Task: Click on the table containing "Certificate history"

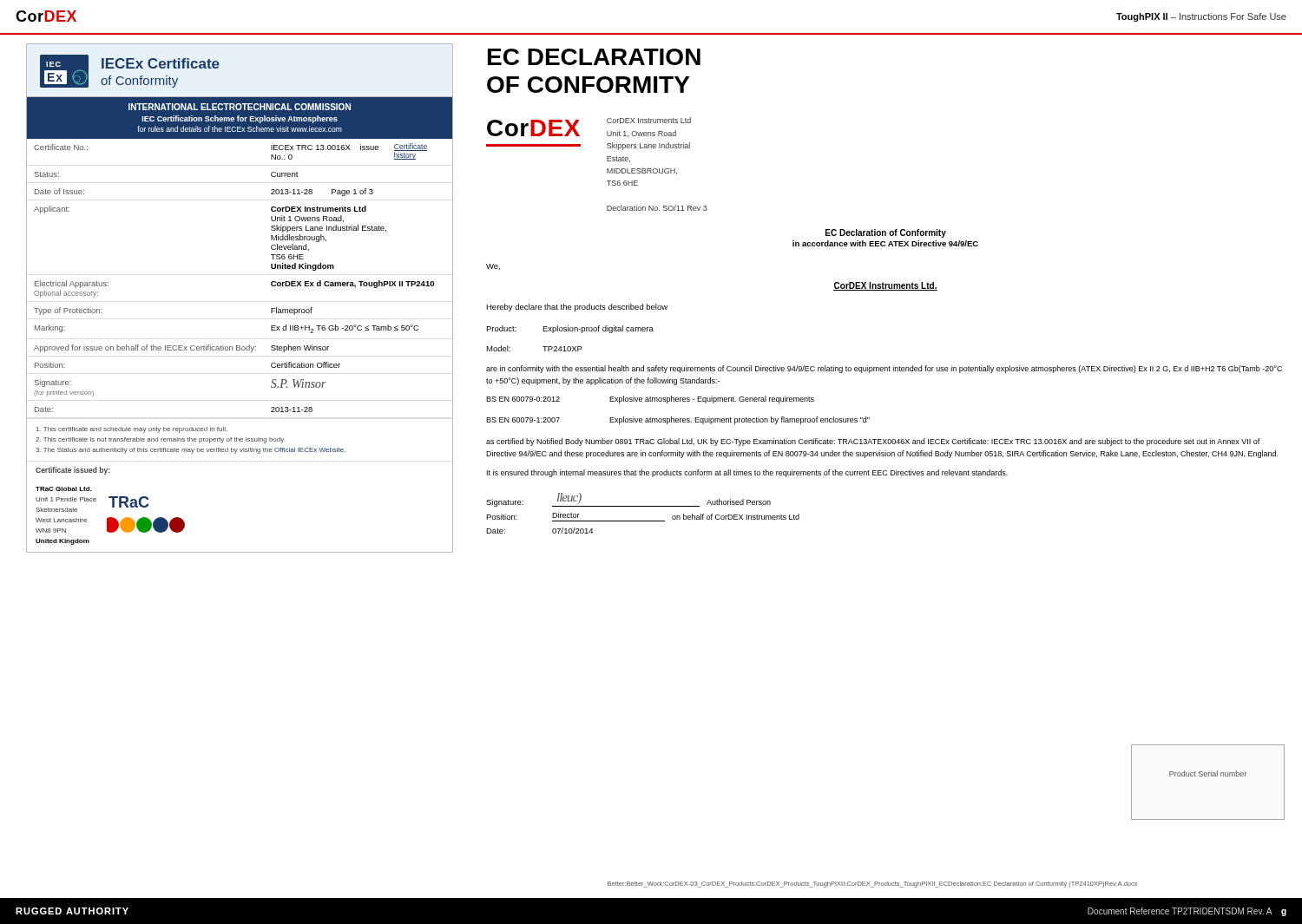Action: tap(240, 298)
